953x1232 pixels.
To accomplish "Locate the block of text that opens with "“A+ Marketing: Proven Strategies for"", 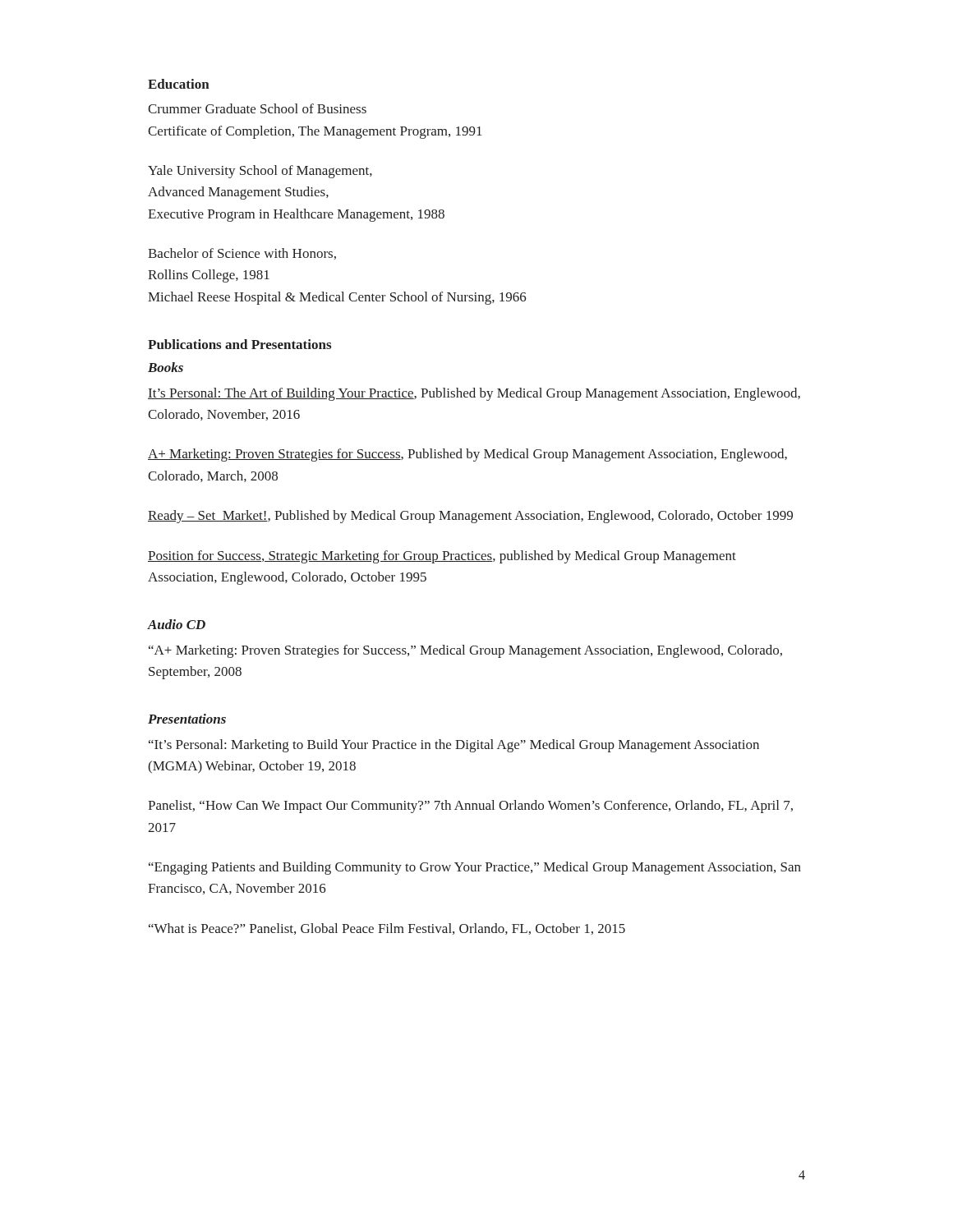I will coord(476,661).
